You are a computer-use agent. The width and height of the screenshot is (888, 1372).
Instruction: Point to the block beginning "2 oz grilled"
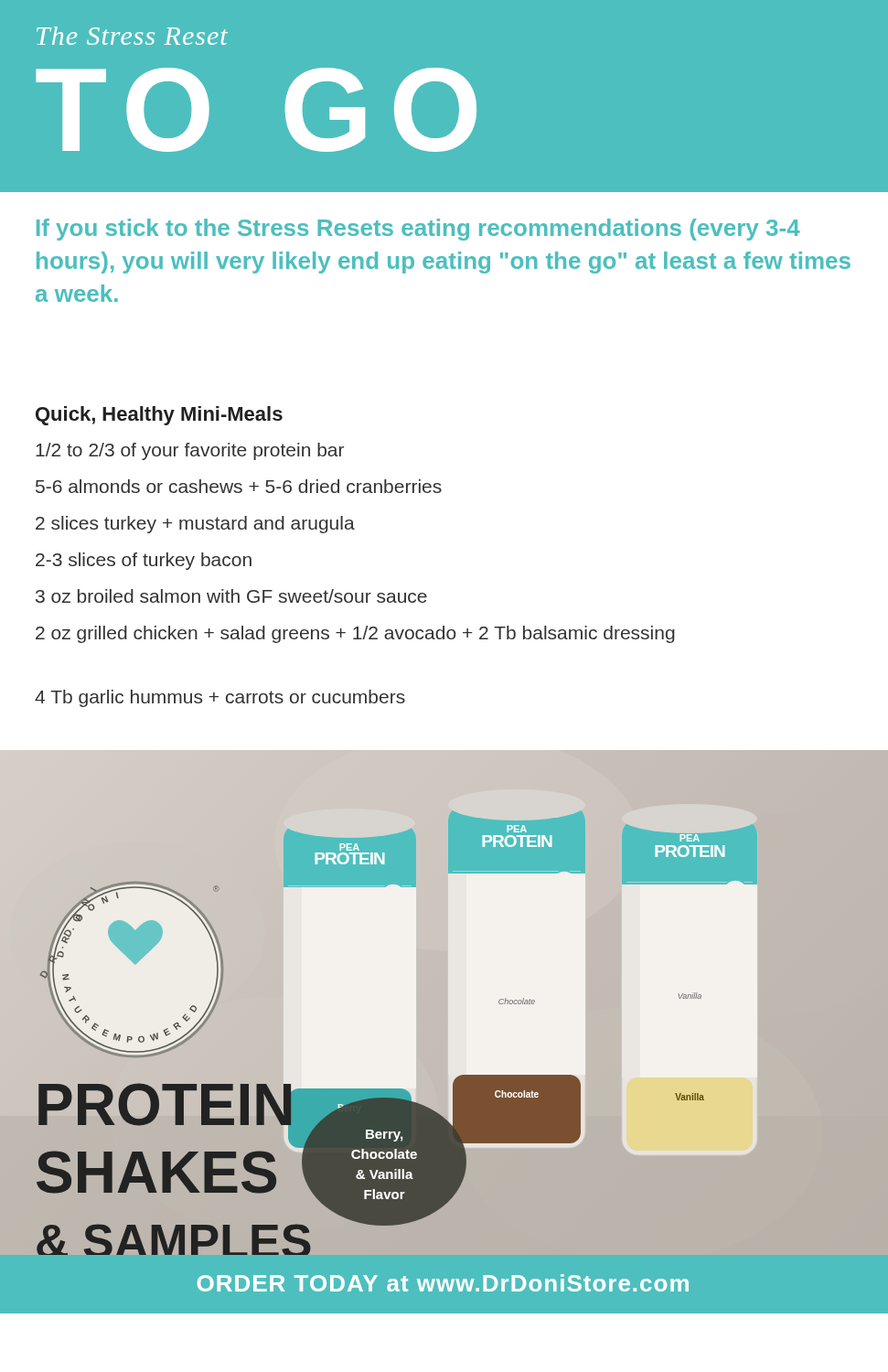point(355,632)
